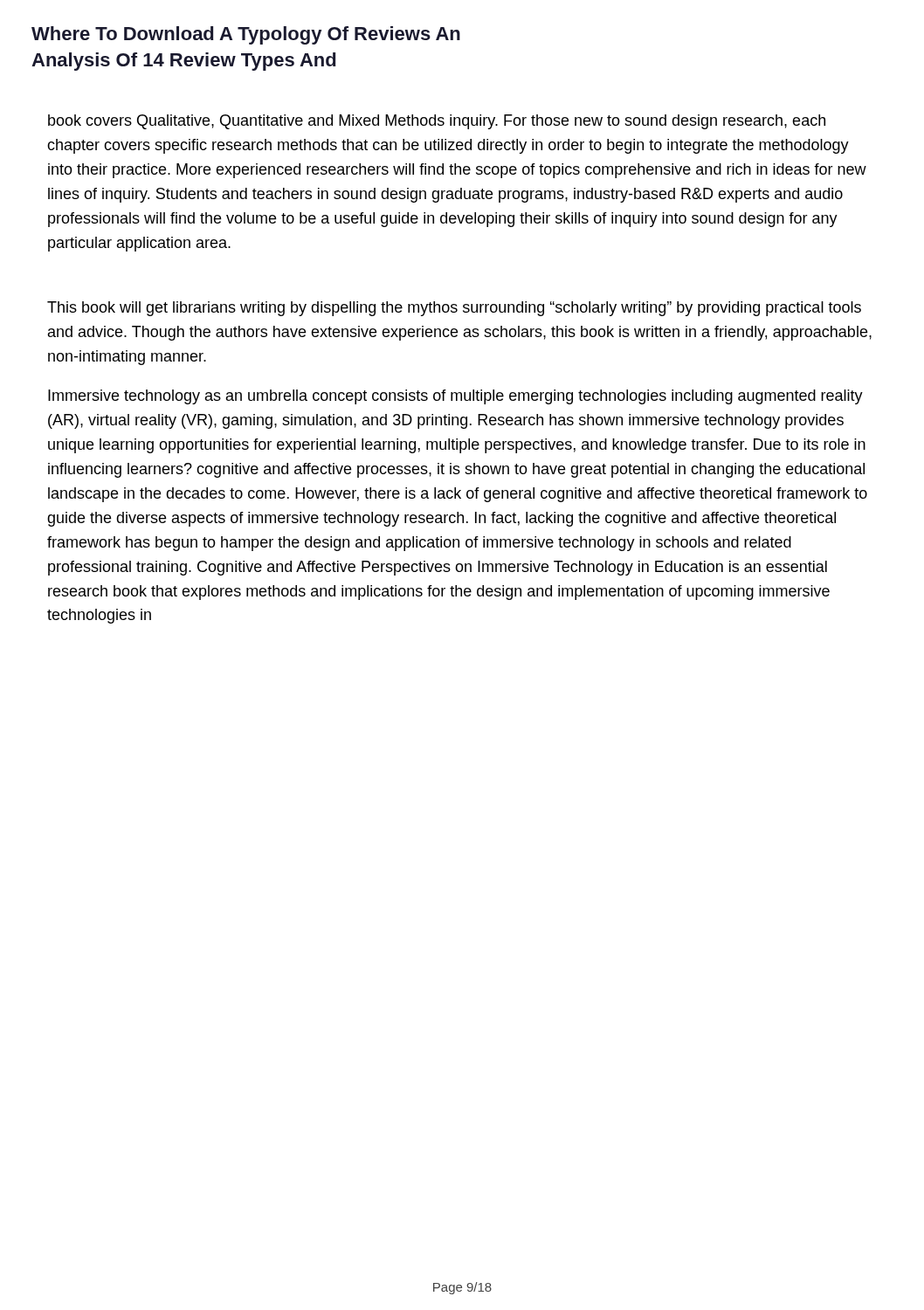Find the text block with the text "book covers Qualitative, Quantitative and Mixed Methods"
Image resolution: width=924 pixels, height=1310 pixels.
[462, 183]
